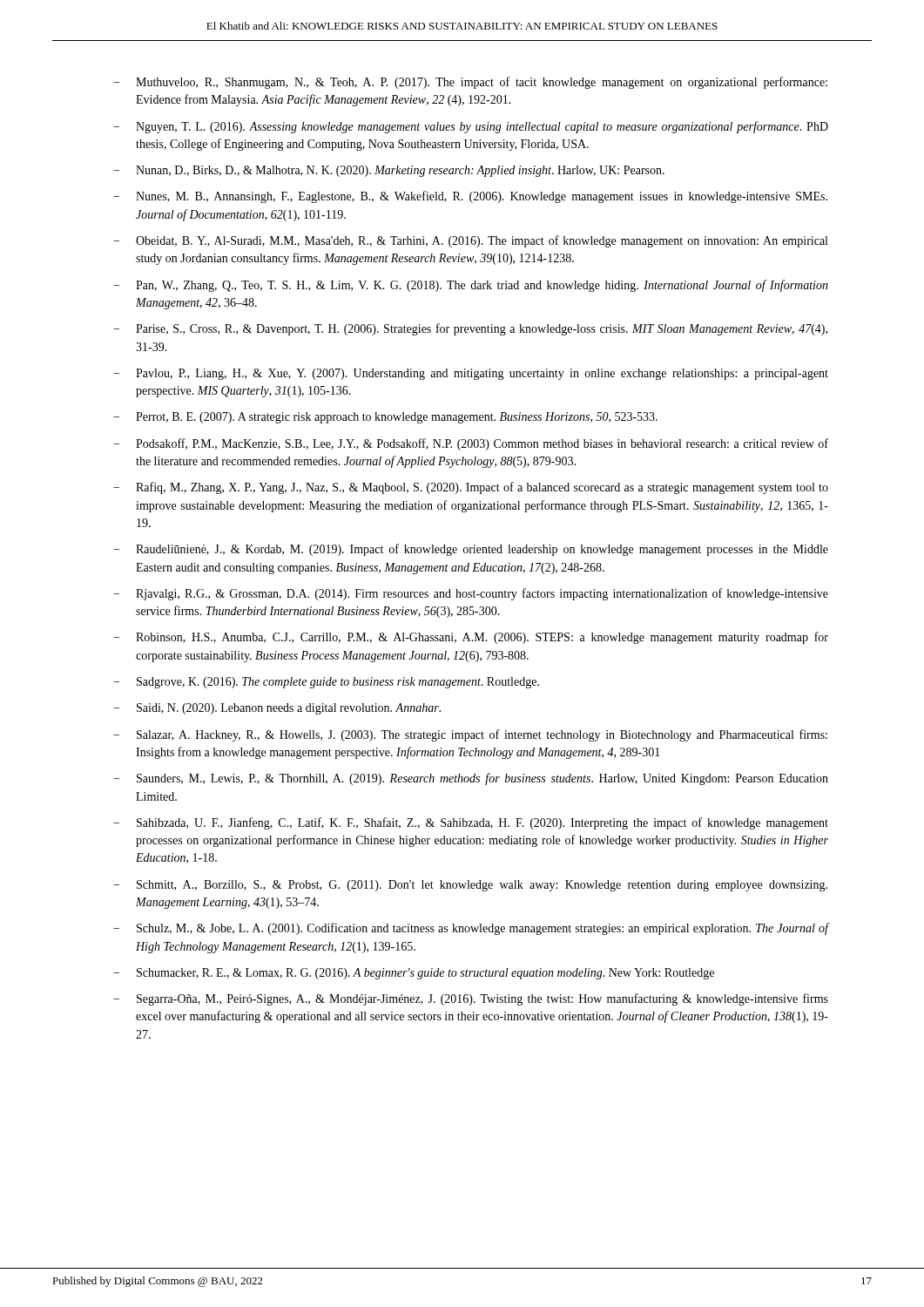Select the list item that says "− Sahibzada, U. F., Jianfeng, C.,"
This screenshot has height=1307, width=924.
(x=471, y=841)
